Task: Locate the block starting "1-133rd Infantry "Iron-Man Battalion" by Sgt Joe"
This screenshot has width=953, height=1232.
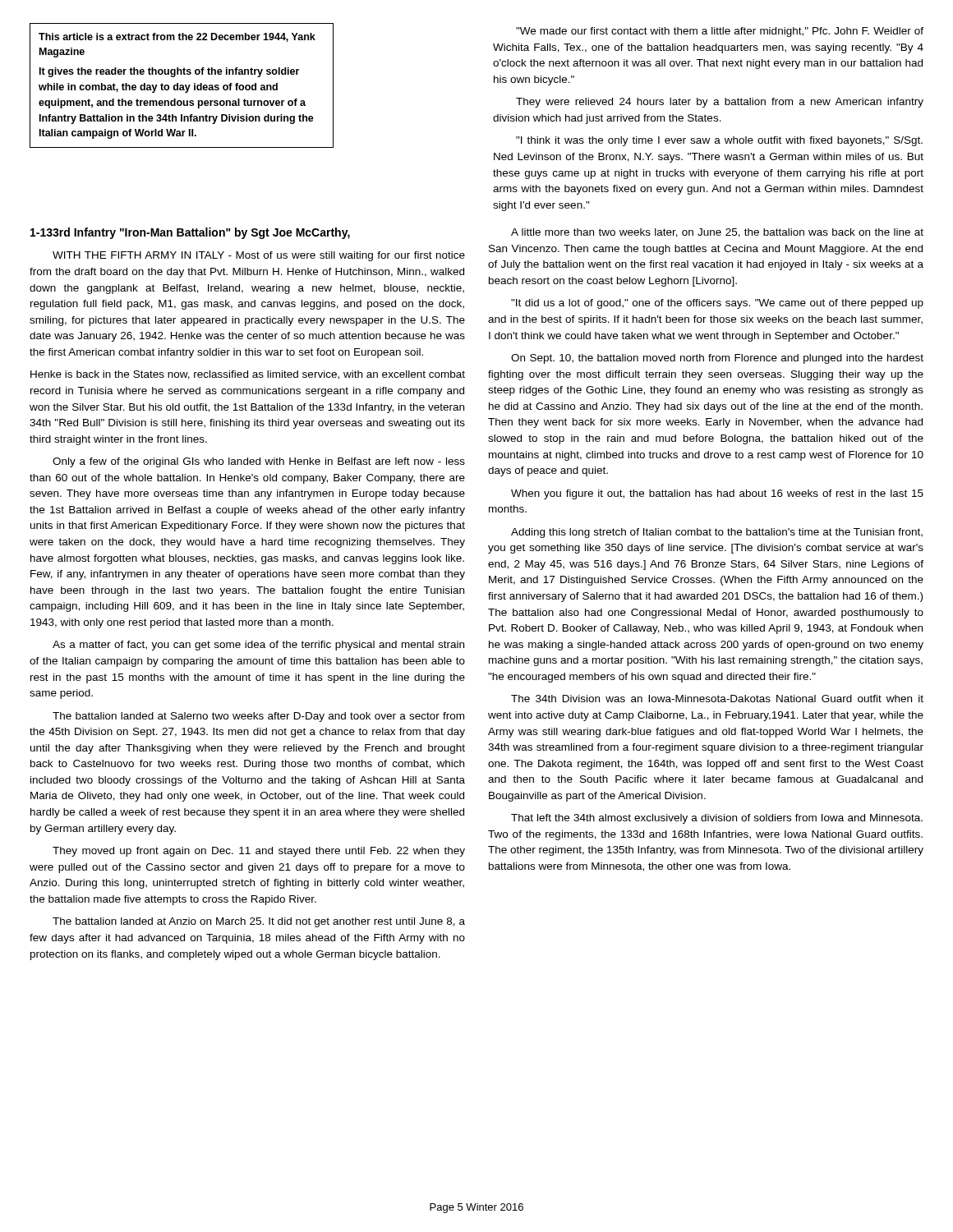Action: [190, 233]
